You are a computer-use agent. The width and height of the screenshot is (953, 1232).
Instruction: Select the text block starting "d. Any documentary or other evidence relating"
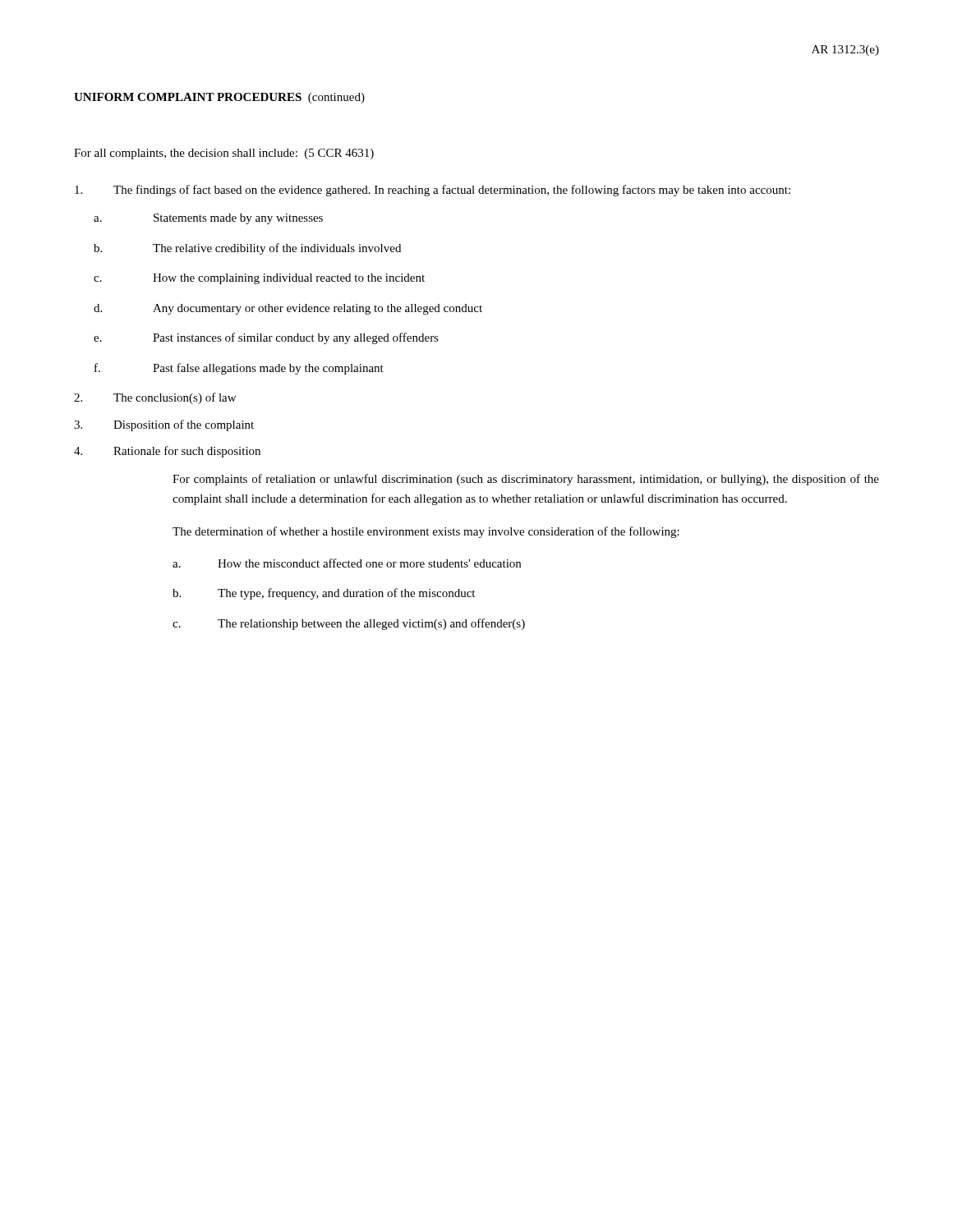click(476, 308)
